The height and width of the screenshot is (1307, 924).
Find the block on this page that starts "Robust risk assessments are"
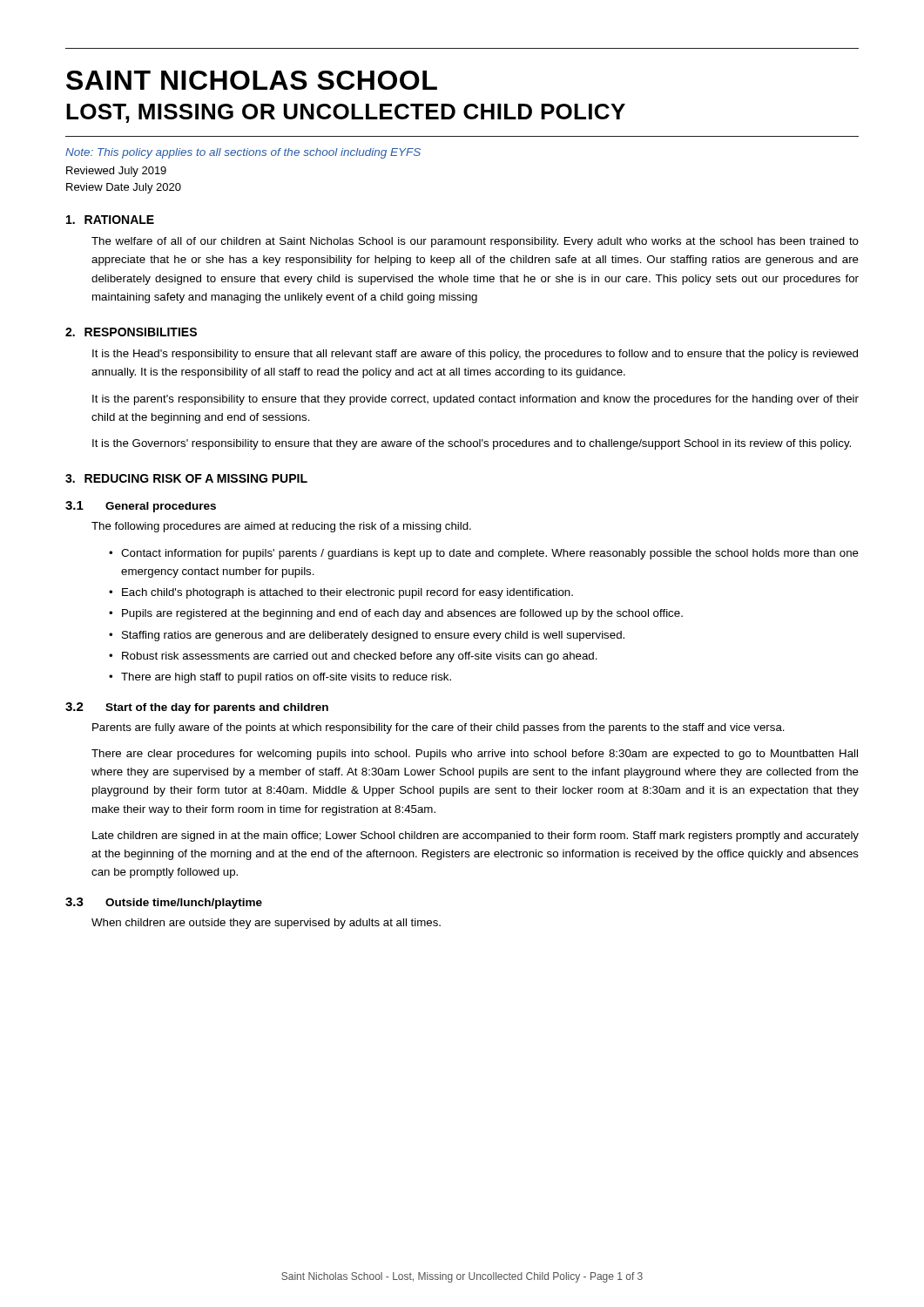[359, 656]
